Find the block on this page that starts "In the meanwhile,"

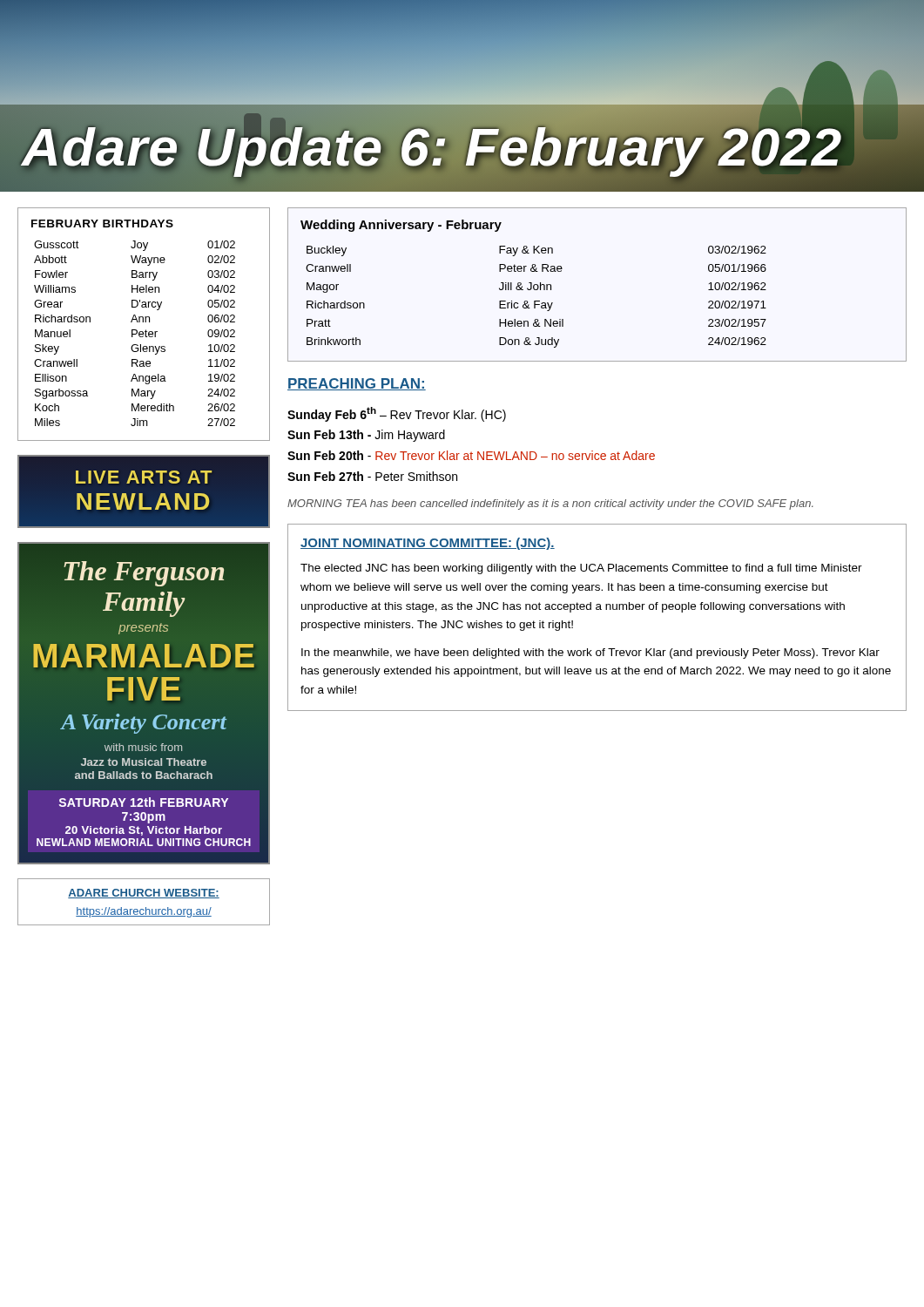tap(596, 671)
